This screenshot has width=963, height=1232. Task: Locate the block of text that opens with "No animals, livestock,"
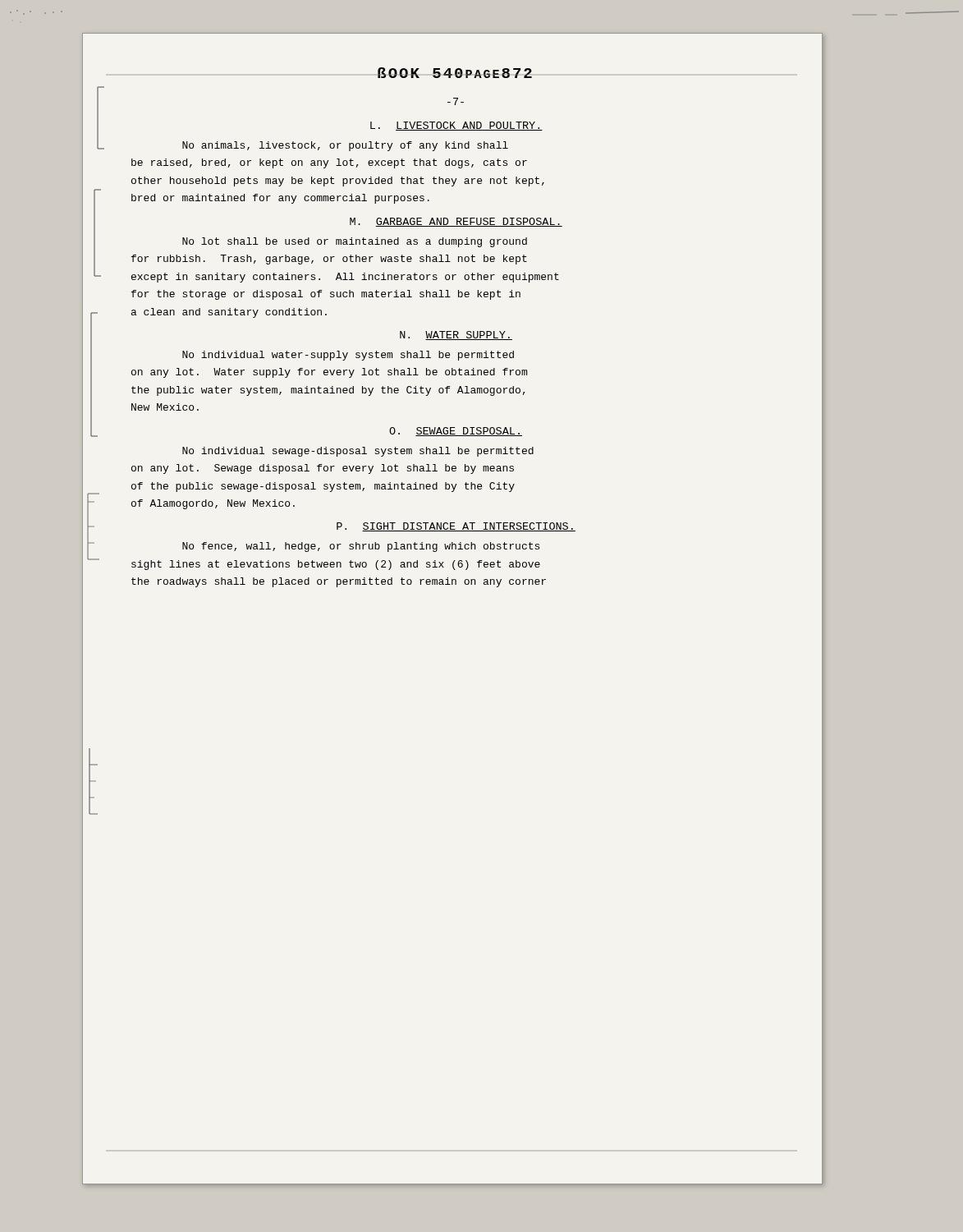[339, 172]
